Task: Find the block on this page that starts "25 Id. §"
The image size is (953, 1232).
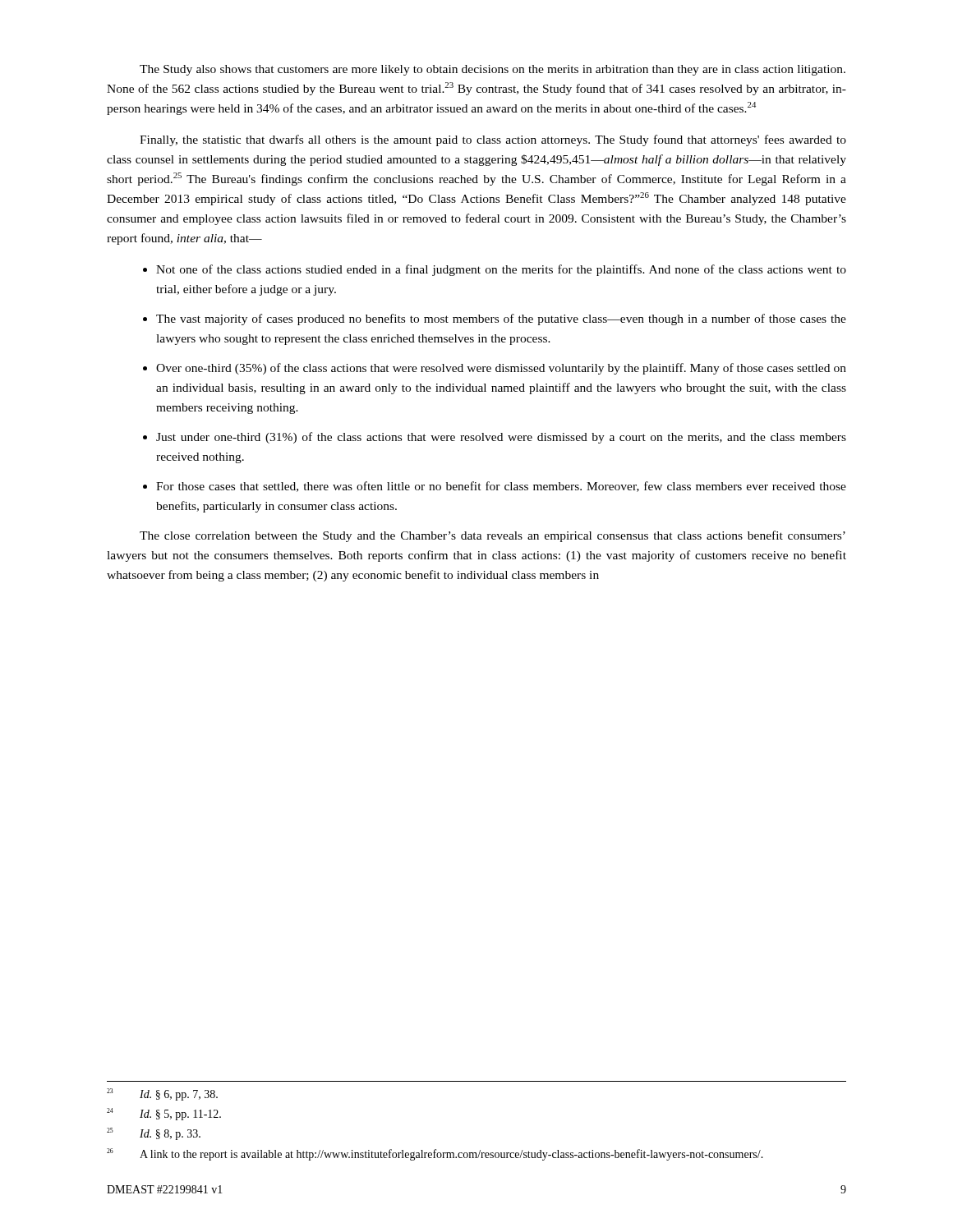Action: tap(154, 1135)
